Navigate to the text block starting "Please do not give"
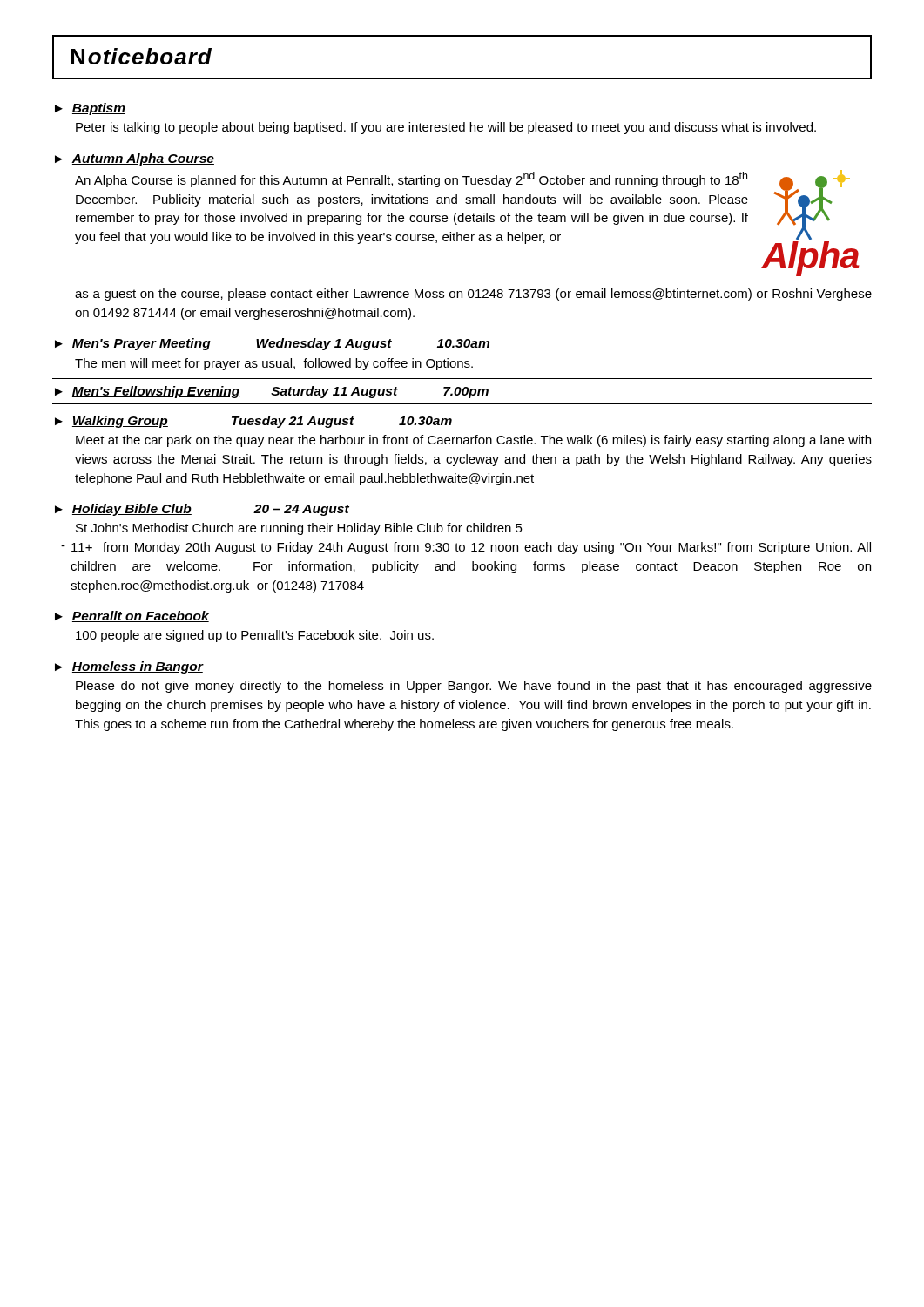The height and width of the screenshot is (1307, 924). 473,704
